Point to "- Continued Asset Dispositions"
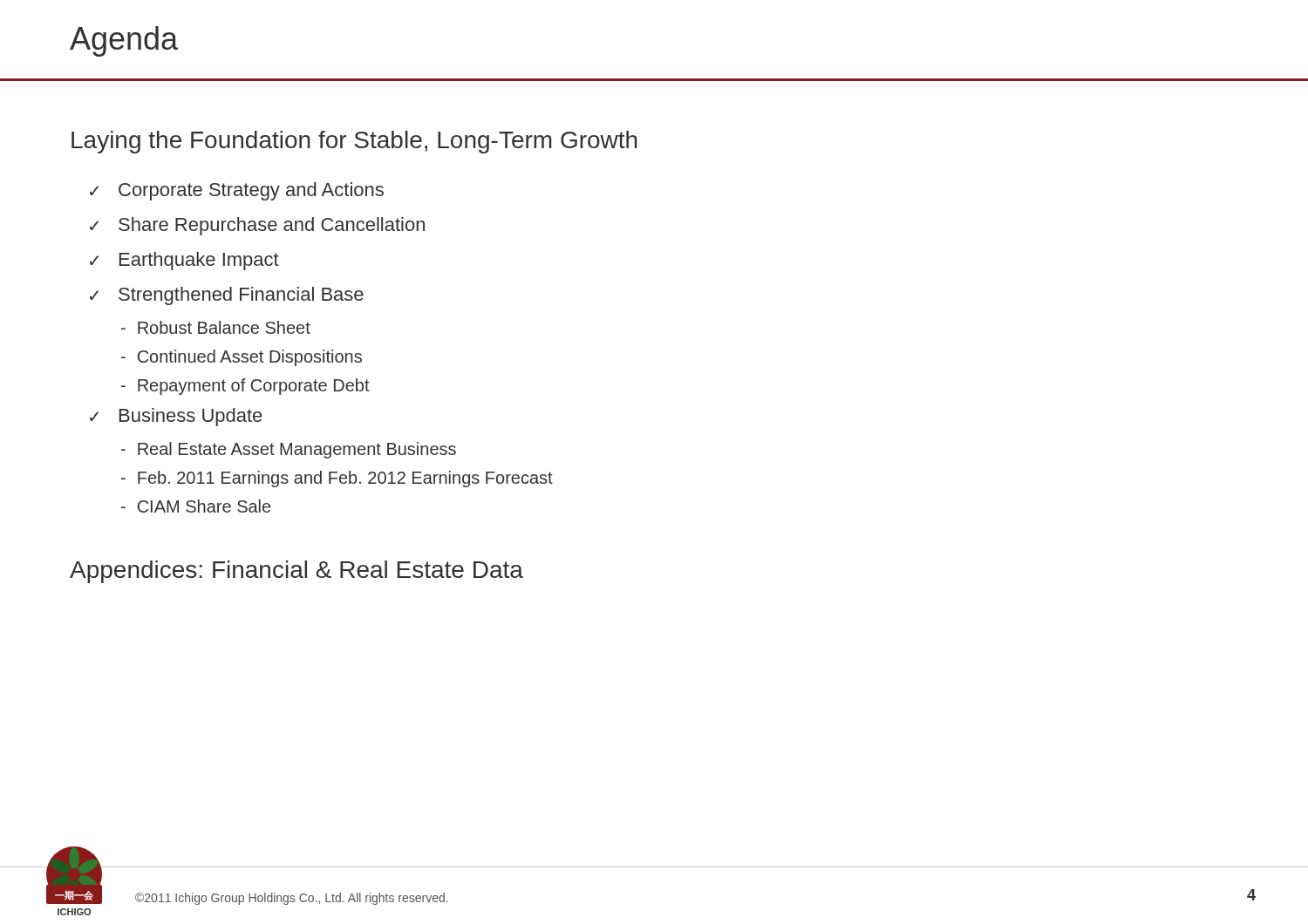The image size is (1308, 924). (x=241, y=357)
